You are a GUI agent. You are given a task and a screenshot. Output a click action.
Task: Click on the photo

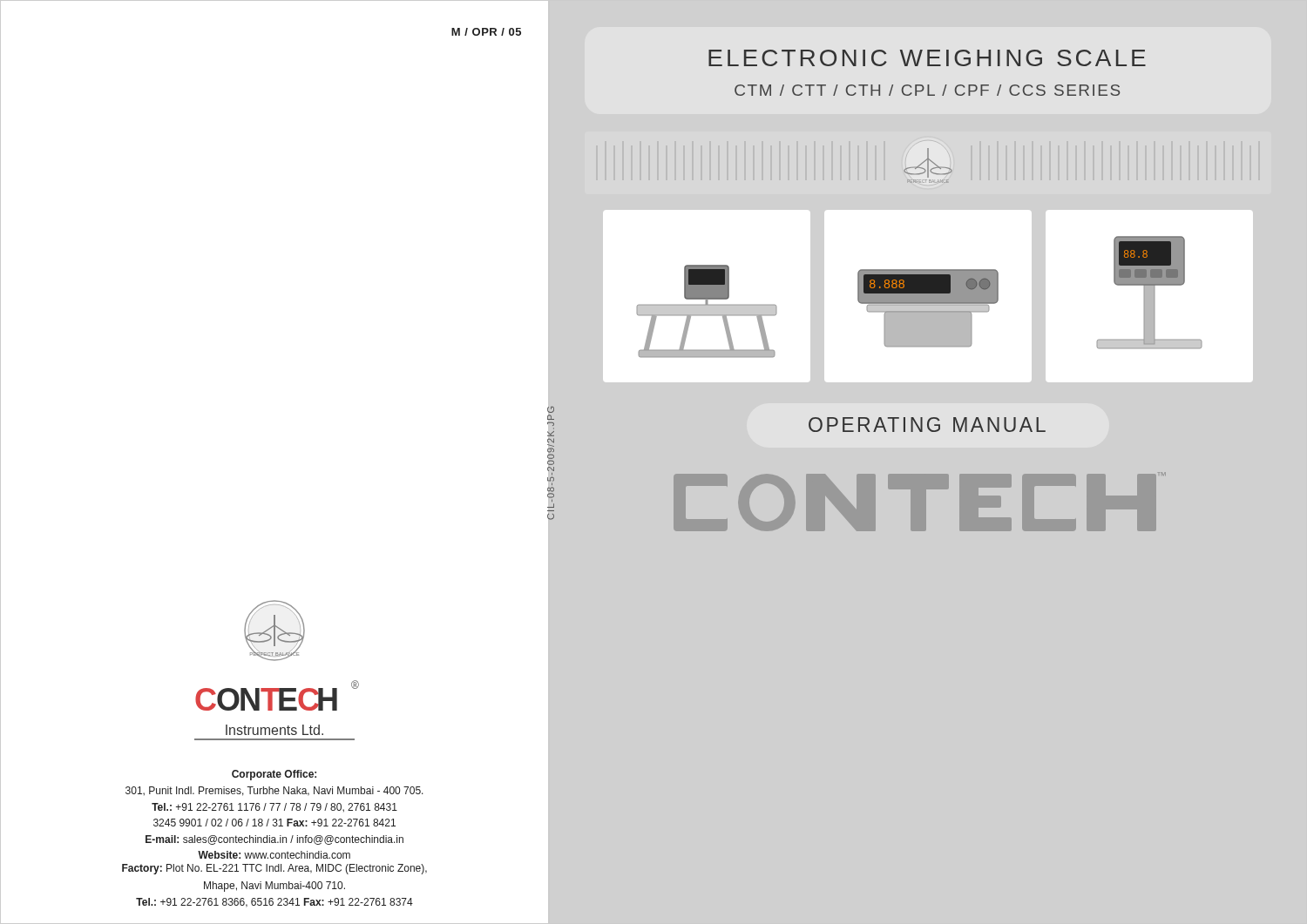pyautogui.click(x=928, y=296)
